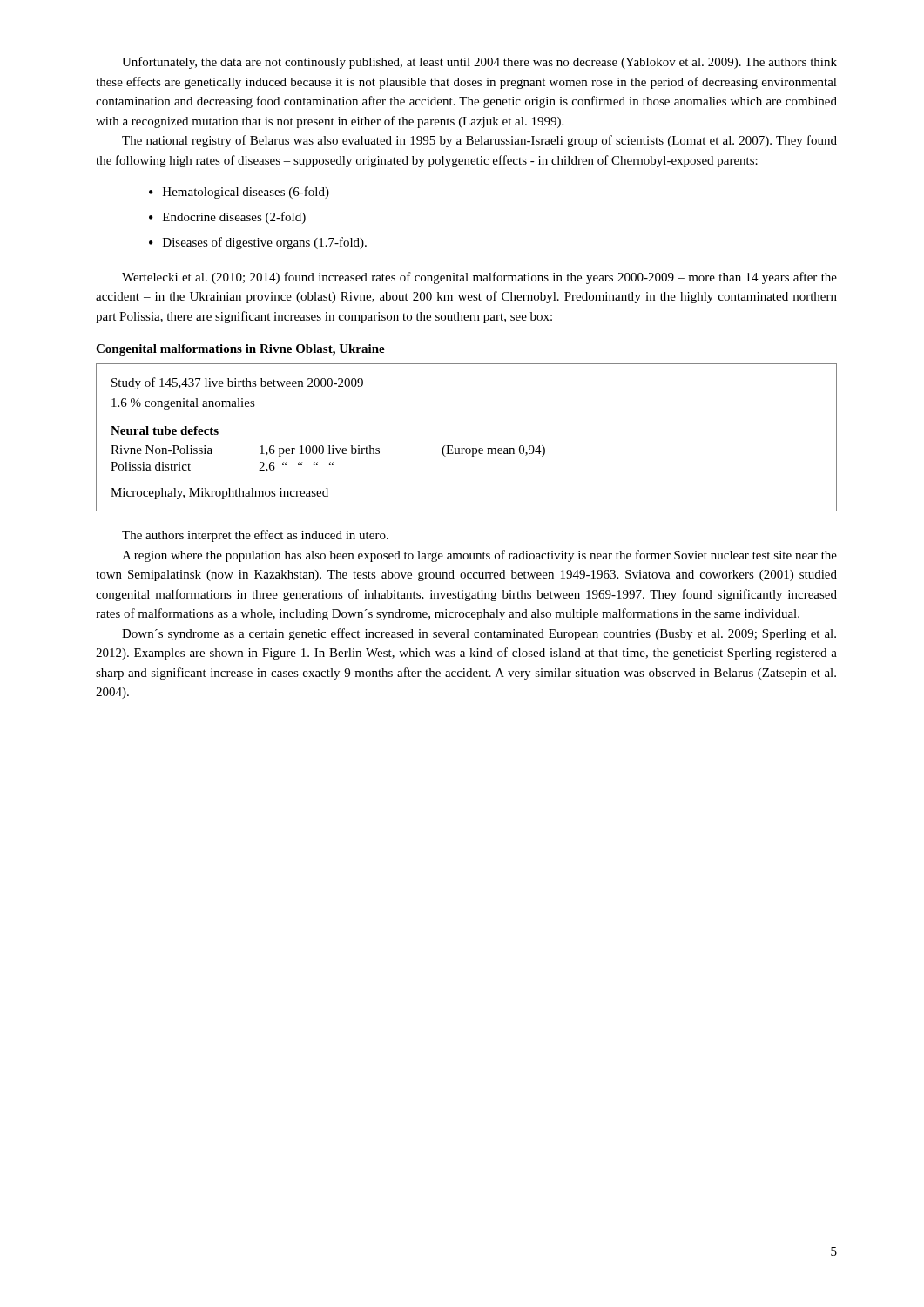
Task: Locate the text block containing "A region where the population has also been"
Action: coord(466,584)
